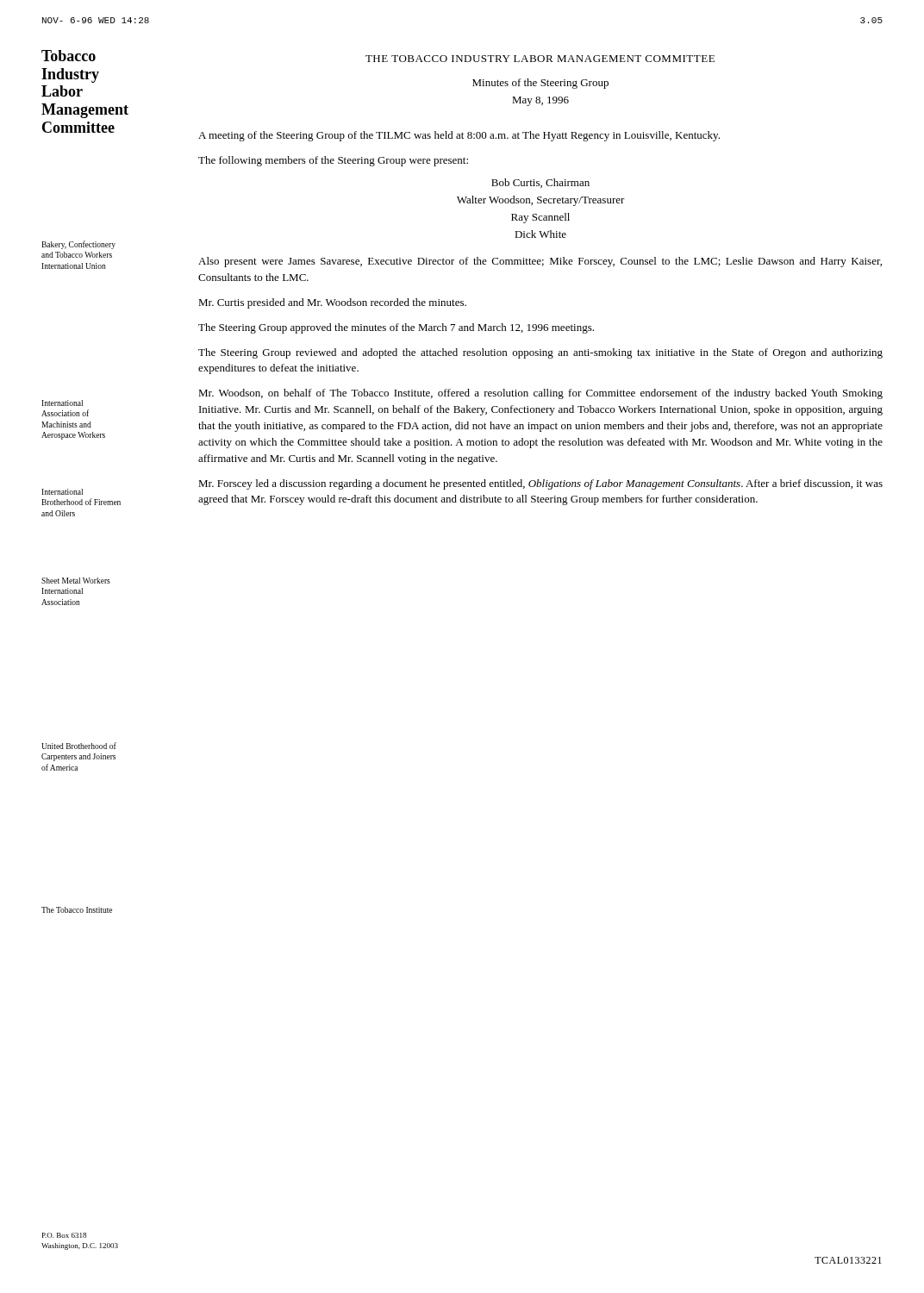Image resolution: width=924 pixels, height=1293 pixels.
Task: Locate the block starting "InternationalAssociation ofMachinists andAerospace Workers"
Action: pyautogui.click(x=73, y=419)
